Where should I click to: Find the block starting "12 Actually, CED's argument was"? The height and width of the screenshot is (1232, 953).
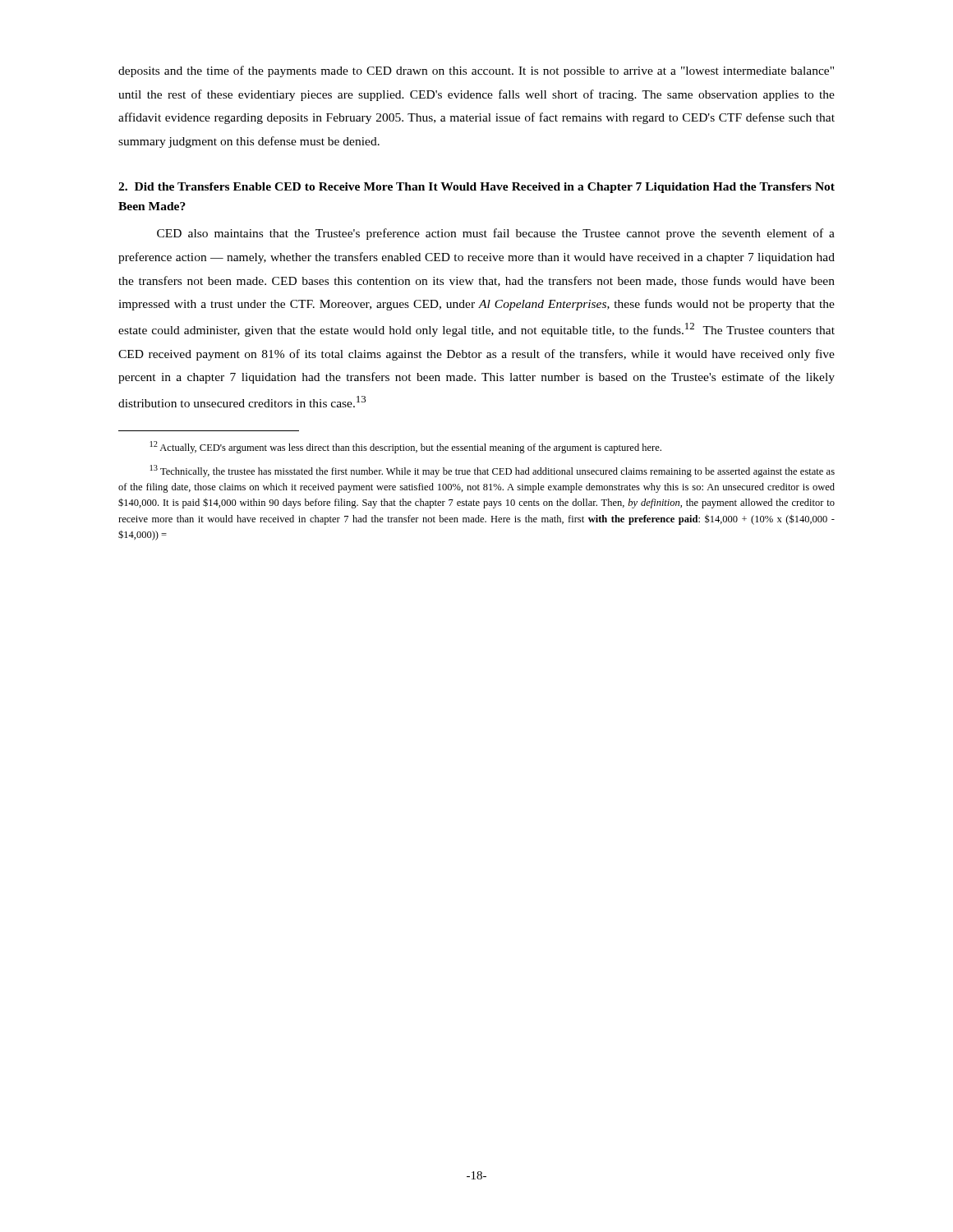click(406, 446)
